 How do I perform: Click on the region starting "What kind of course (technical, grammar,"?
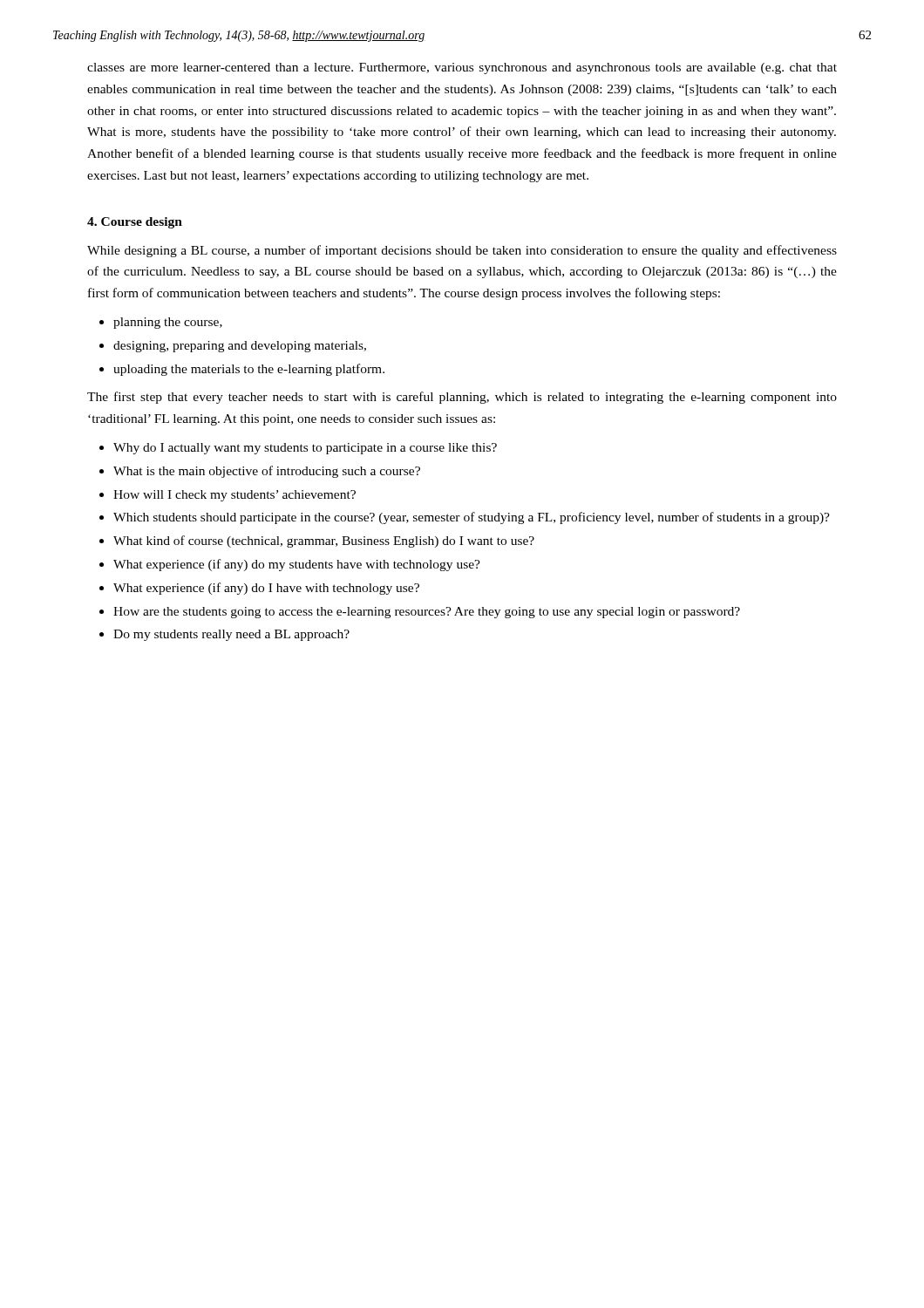(x=324, y=540)
